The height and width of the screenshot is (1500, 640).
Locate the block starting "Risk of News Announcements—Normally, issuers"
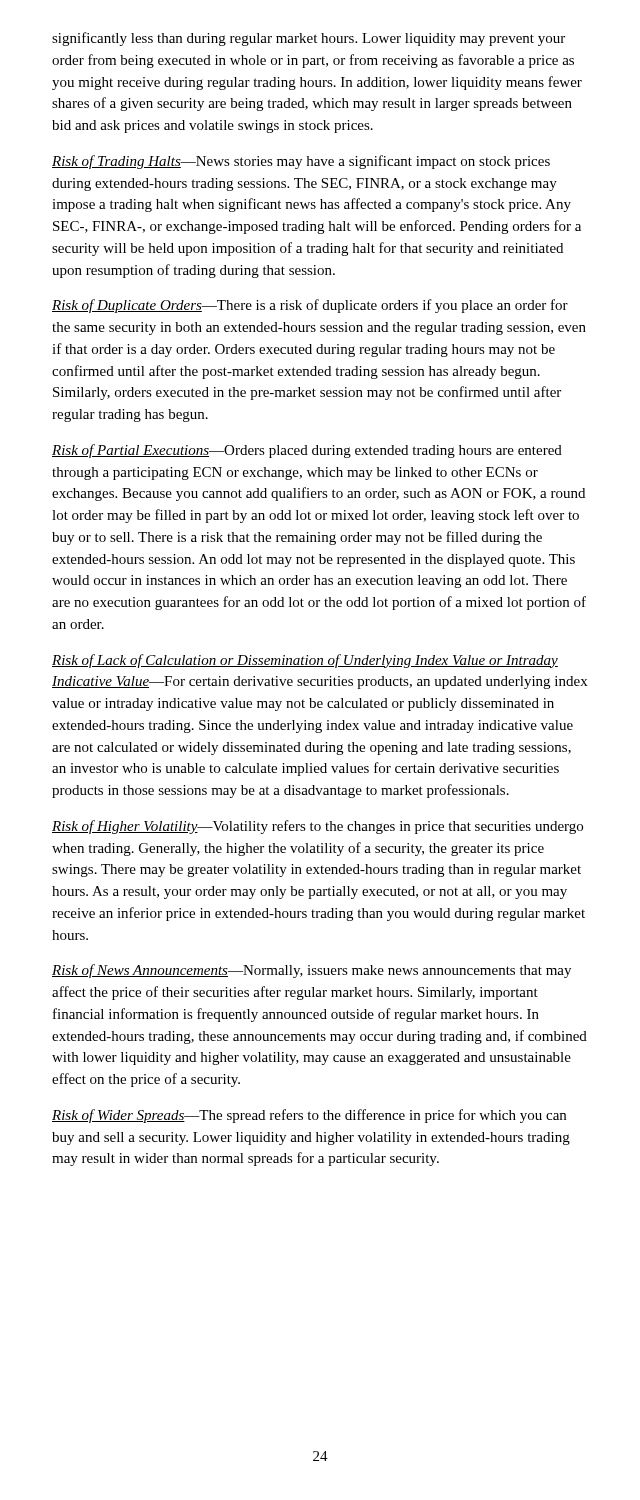[x=319, y=1025]
